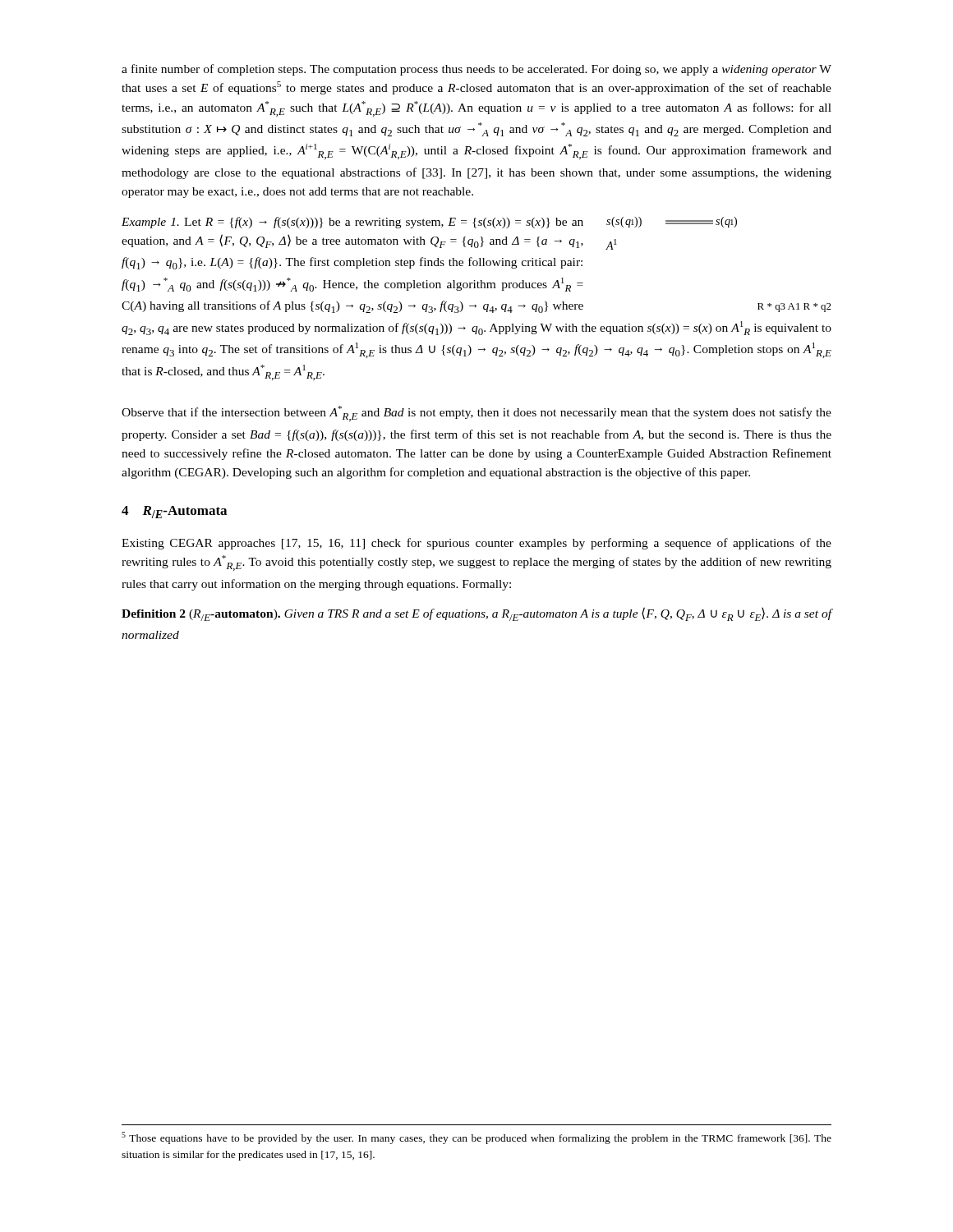Click on the block starting "Definition 2 (R/E-automaton). Given a TRS R and"

click(476, 624)
